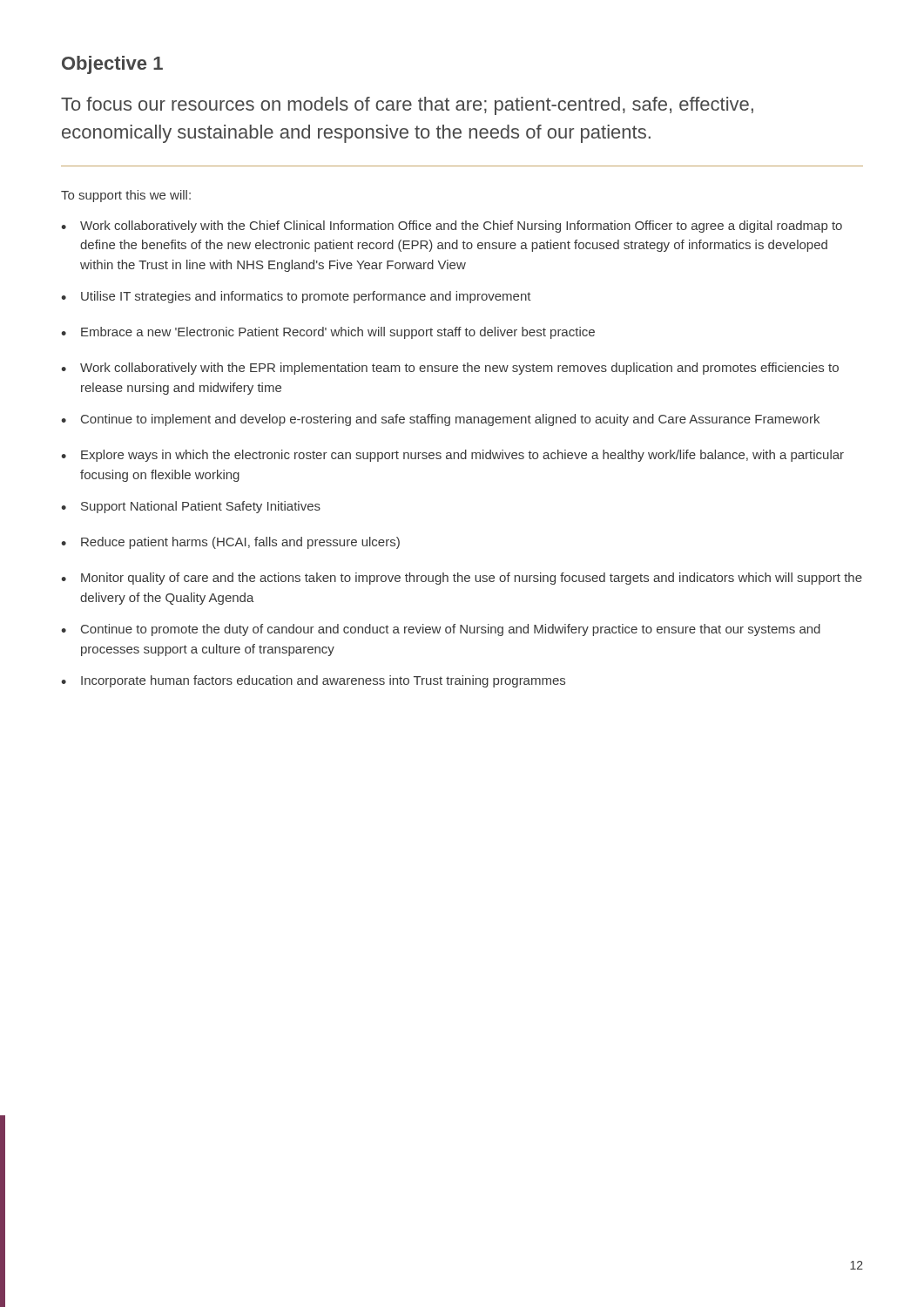Find the text block that says "To focus our resources on models of"

pos(408,118)
